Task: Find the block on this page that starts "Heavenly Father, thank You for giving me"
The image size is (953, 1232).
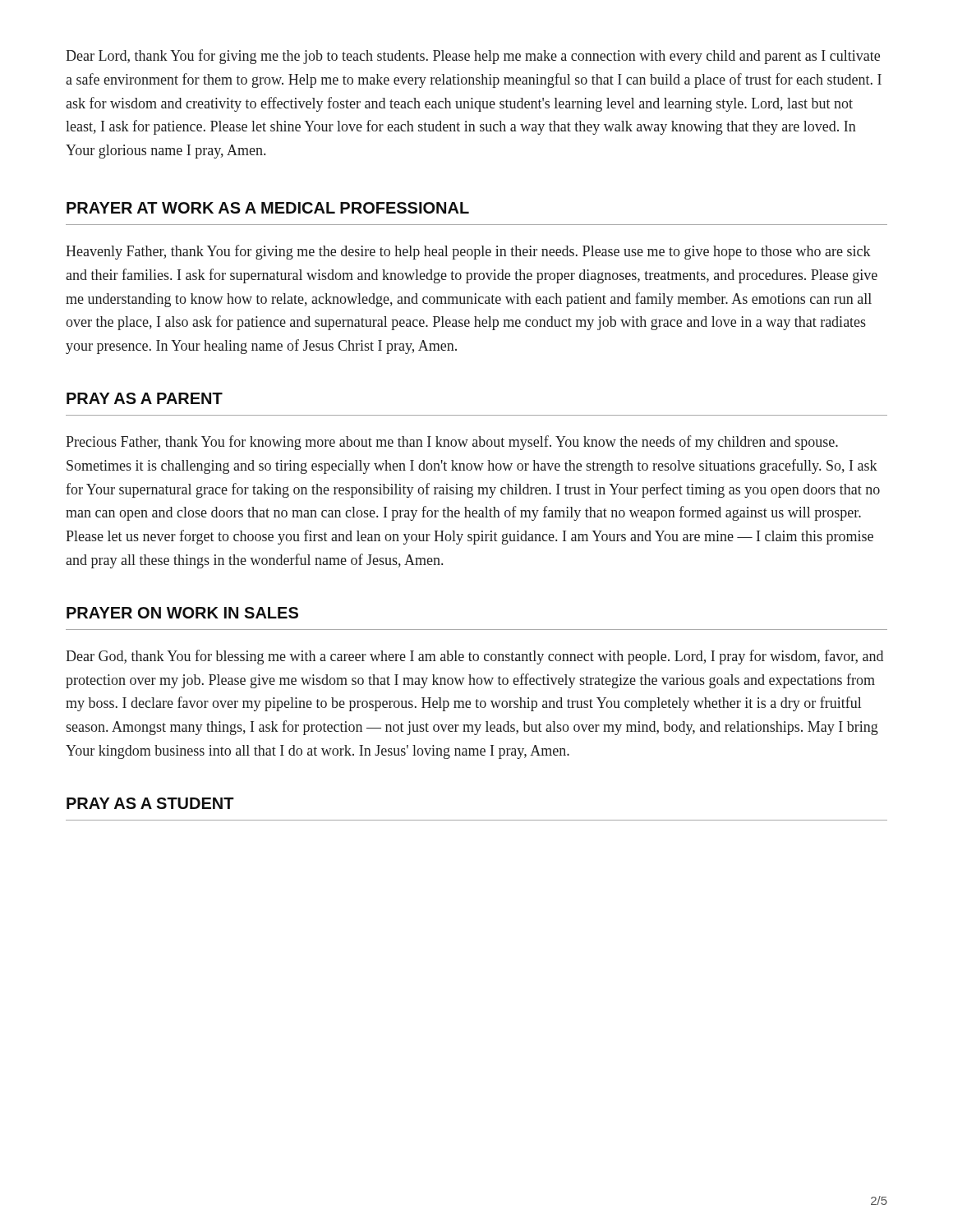Action: coord(472,299)
